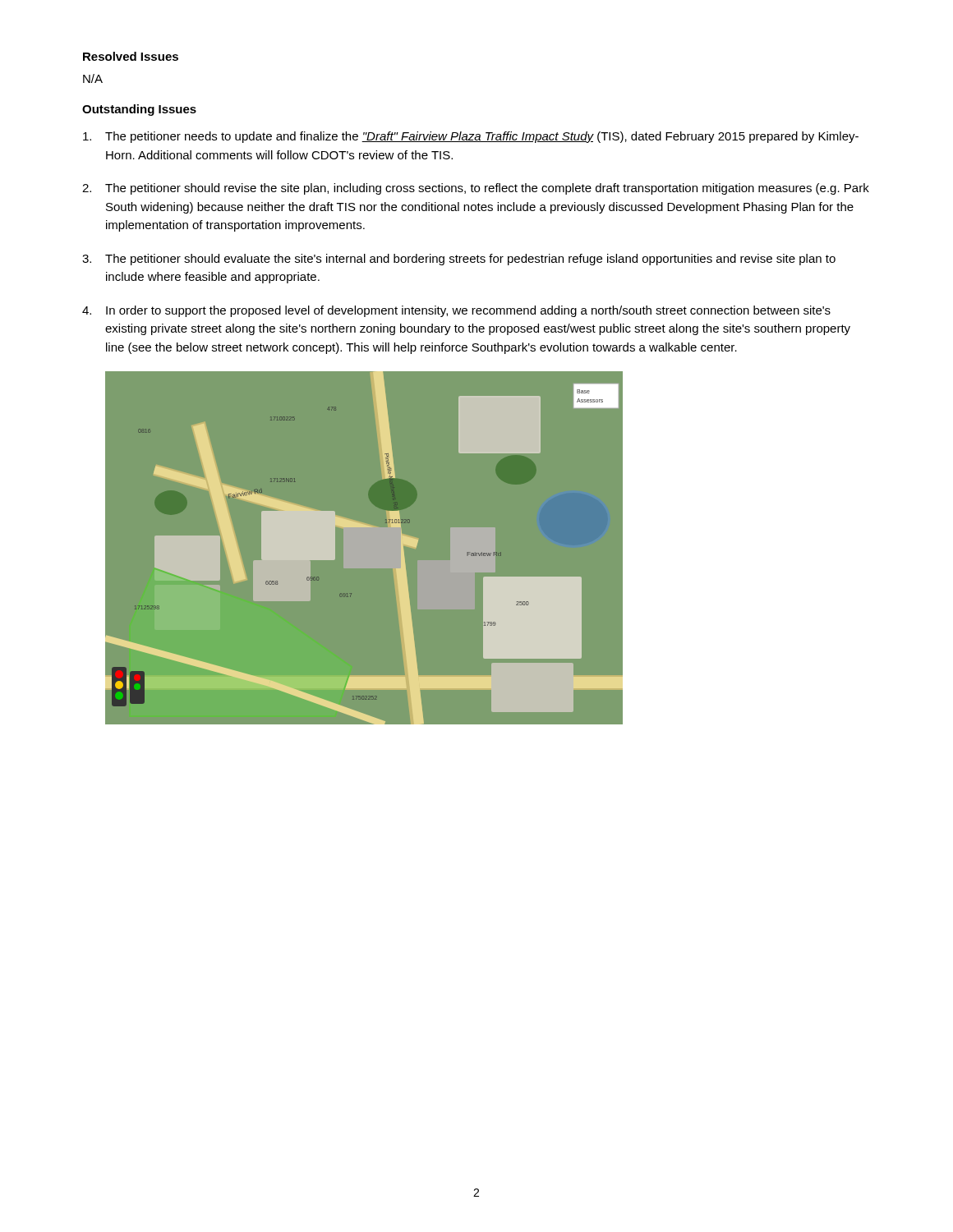Viewport: 953px width, 1232px height.
Task: Find the element starting "Resolved Issues"
Action: click(130, 56)
